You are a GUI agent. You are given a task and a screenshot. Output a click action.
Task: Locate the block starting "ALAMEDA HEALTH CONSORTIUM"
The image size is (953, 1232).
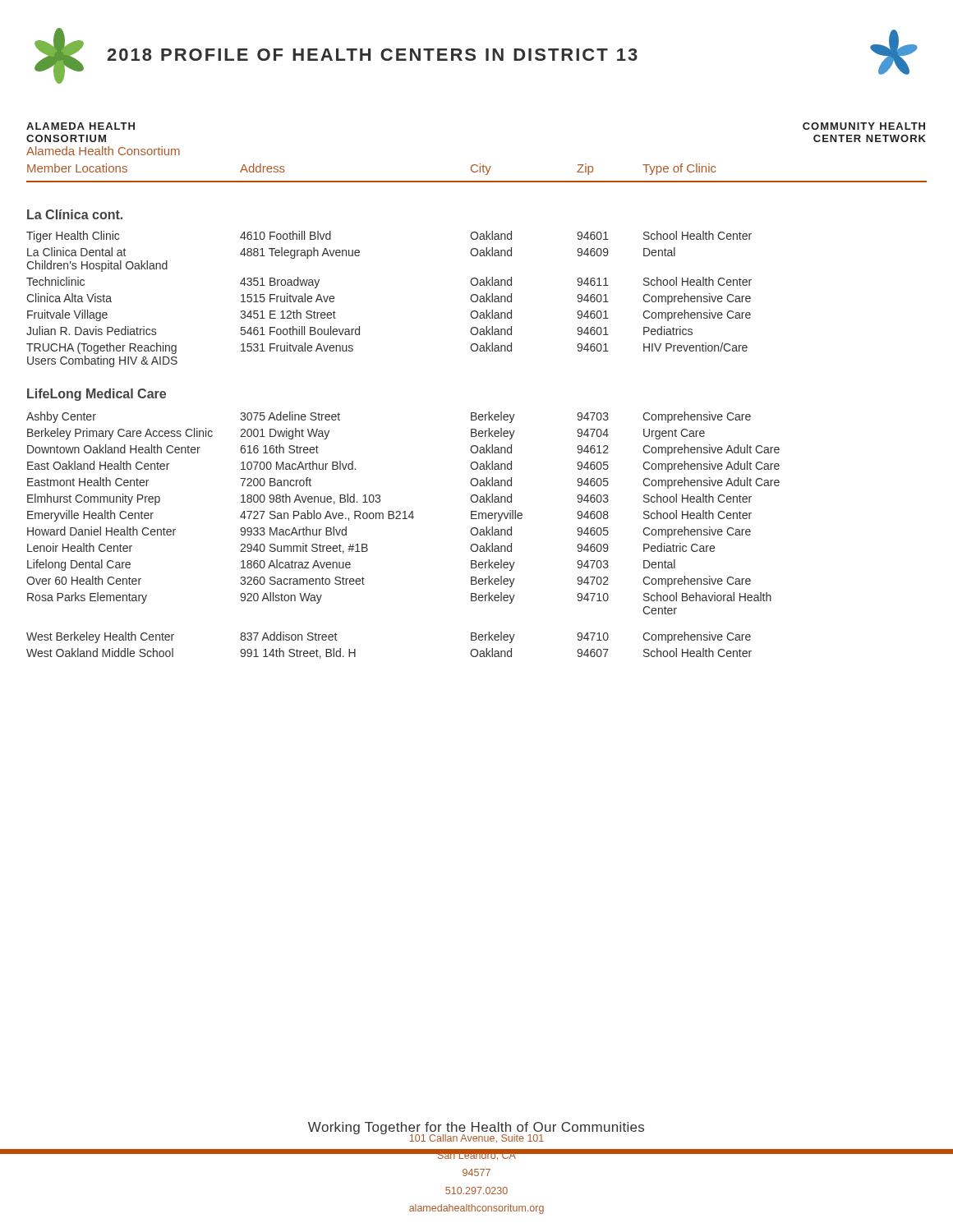click(x=81, y=132)
